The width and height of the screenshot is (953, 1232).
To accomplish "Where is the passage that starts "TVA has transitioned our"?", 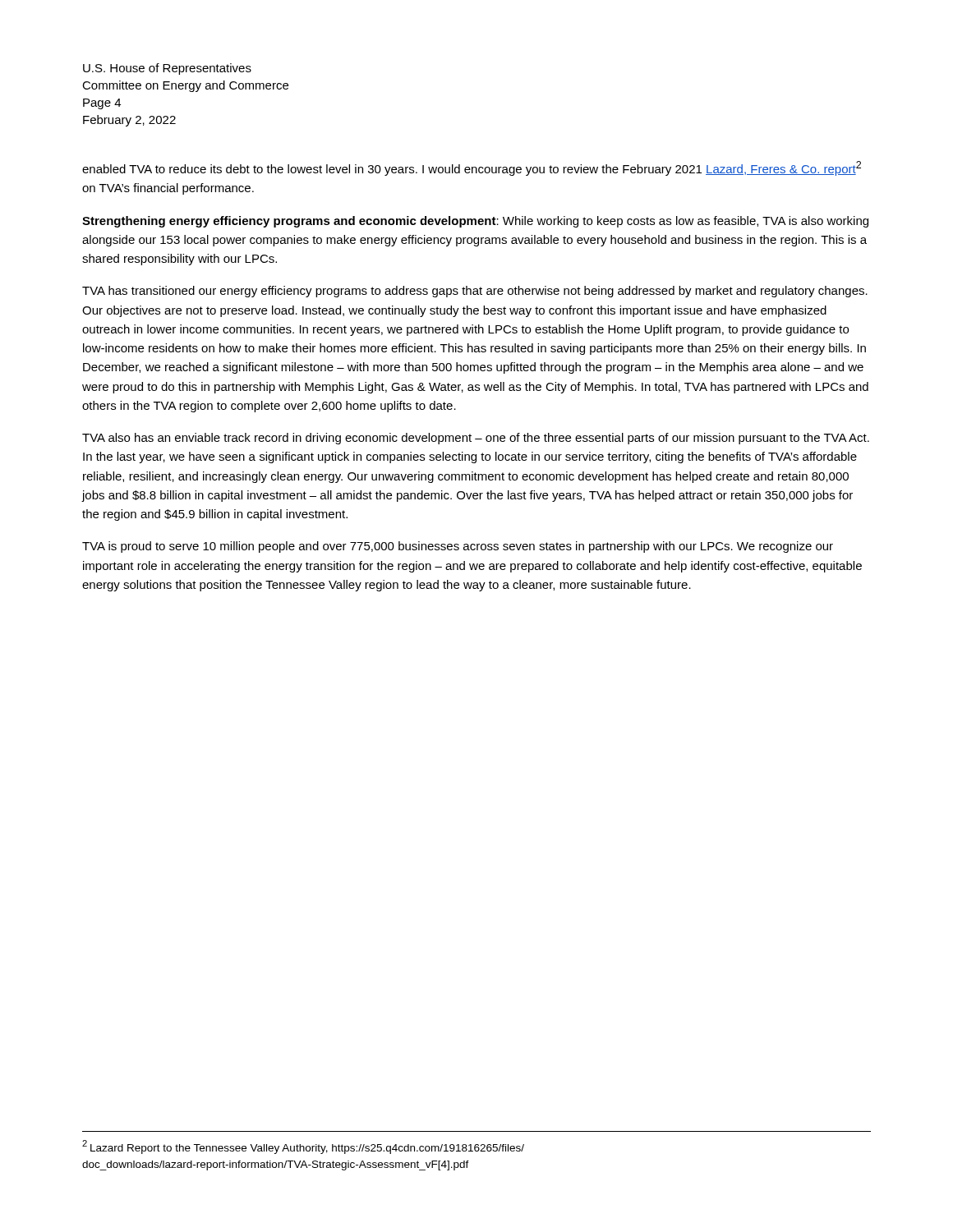I will pos(476,348).
